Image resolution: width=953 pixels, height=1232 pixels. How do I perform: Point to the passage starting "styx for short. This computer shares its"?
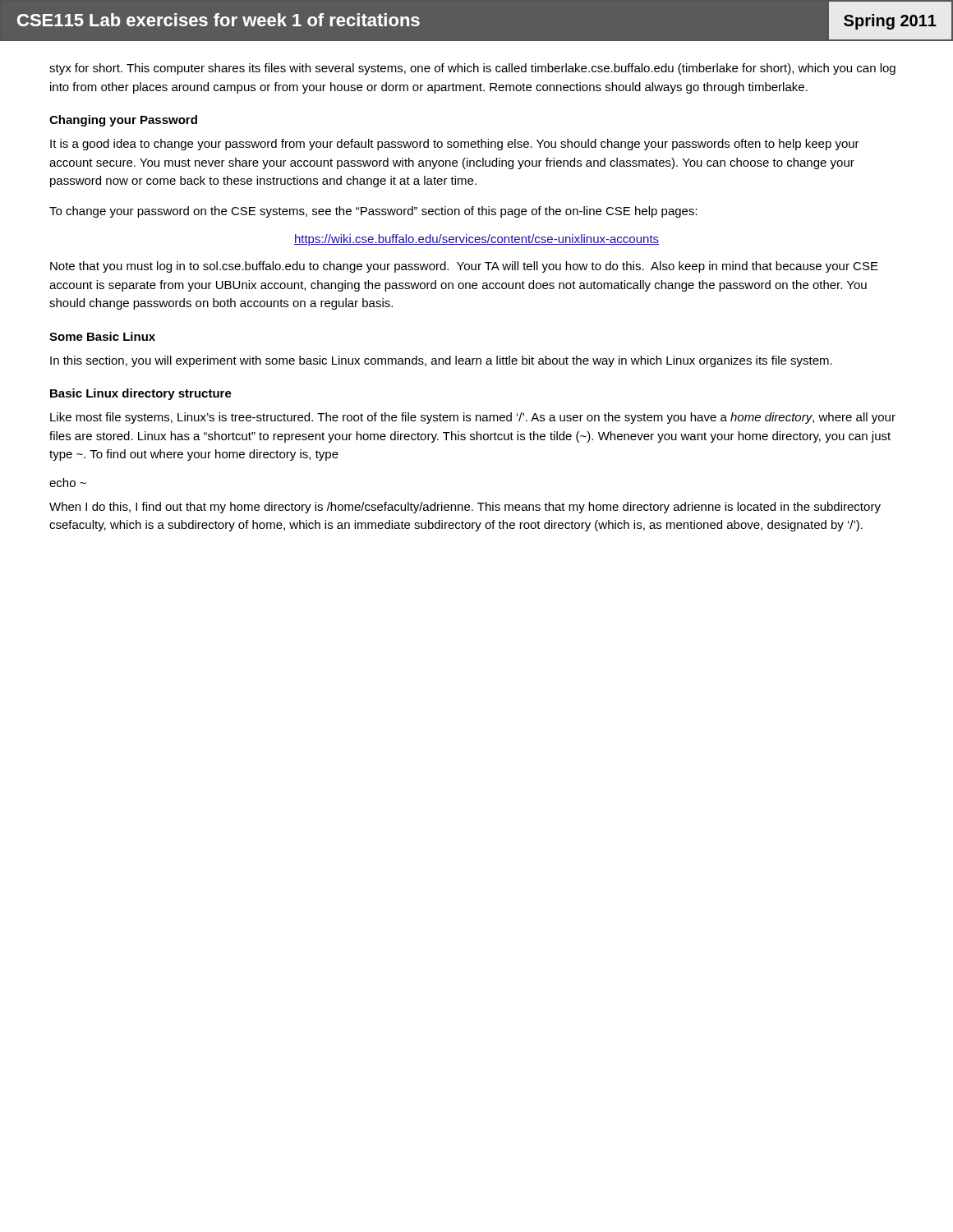pyautogui.click(x=473, y=77)
